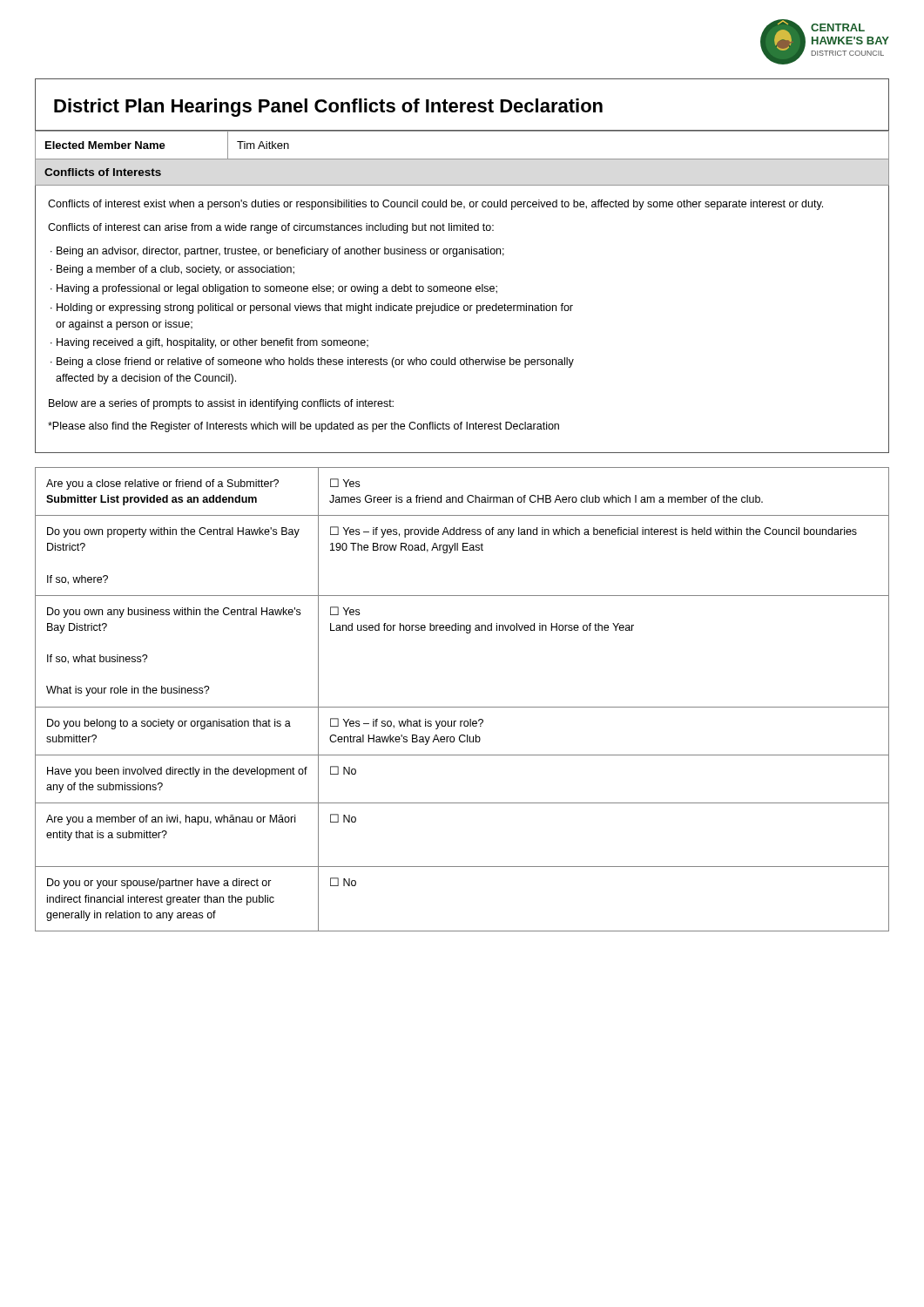Select the region starting "Below are a"
The width and height of the screenshot is (924, 1307).
[x=221, y=404]
